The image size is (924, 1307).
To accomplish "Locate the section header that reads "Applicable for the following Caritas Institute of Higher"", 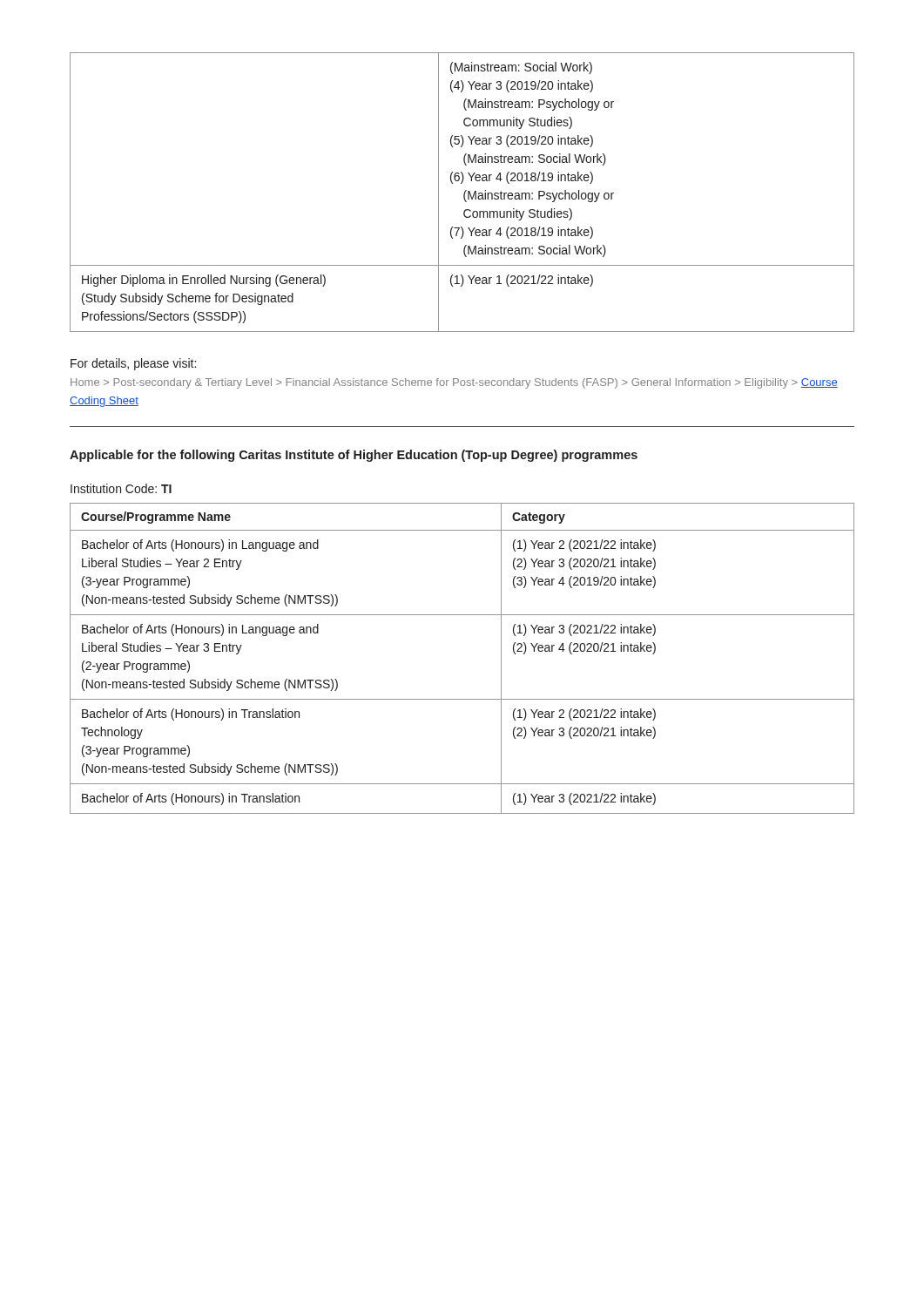I will [x=354, y=455].
